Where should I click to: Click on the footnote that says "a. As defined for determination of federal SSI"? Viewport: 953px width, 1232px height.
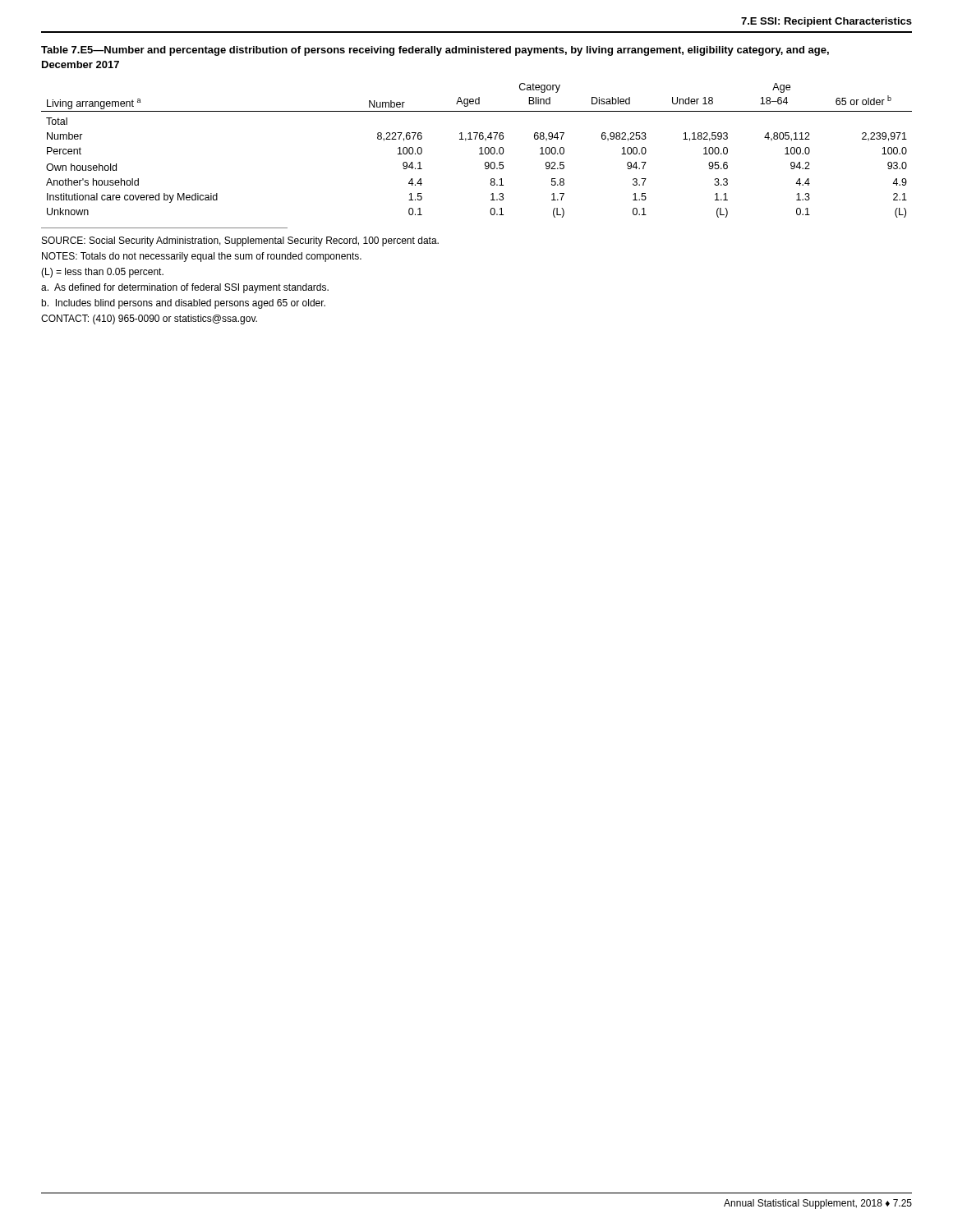185,288
